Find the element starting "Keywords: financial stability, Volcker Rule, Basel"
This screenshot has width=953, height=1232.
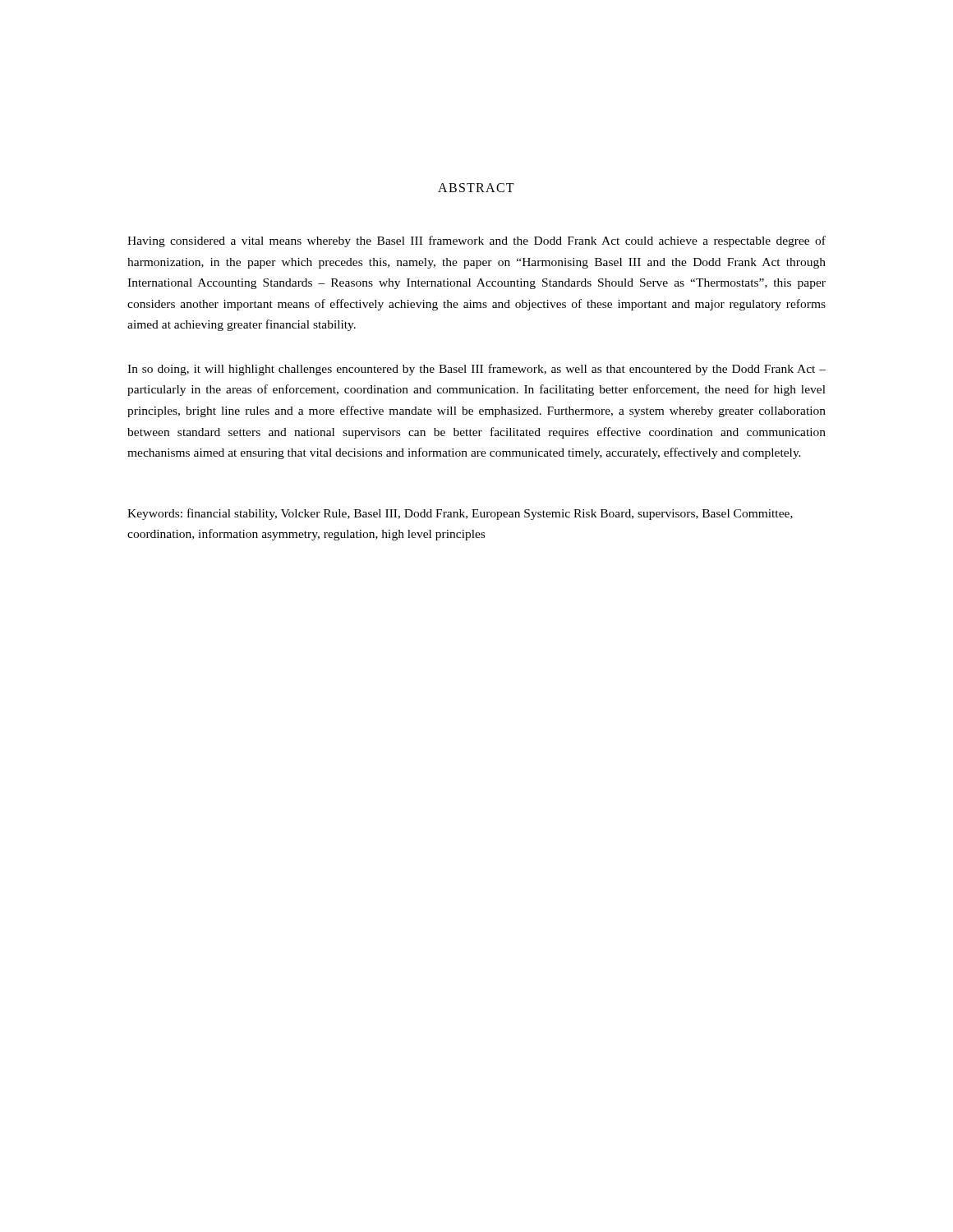pyautogui.click(x=460, y=523)
